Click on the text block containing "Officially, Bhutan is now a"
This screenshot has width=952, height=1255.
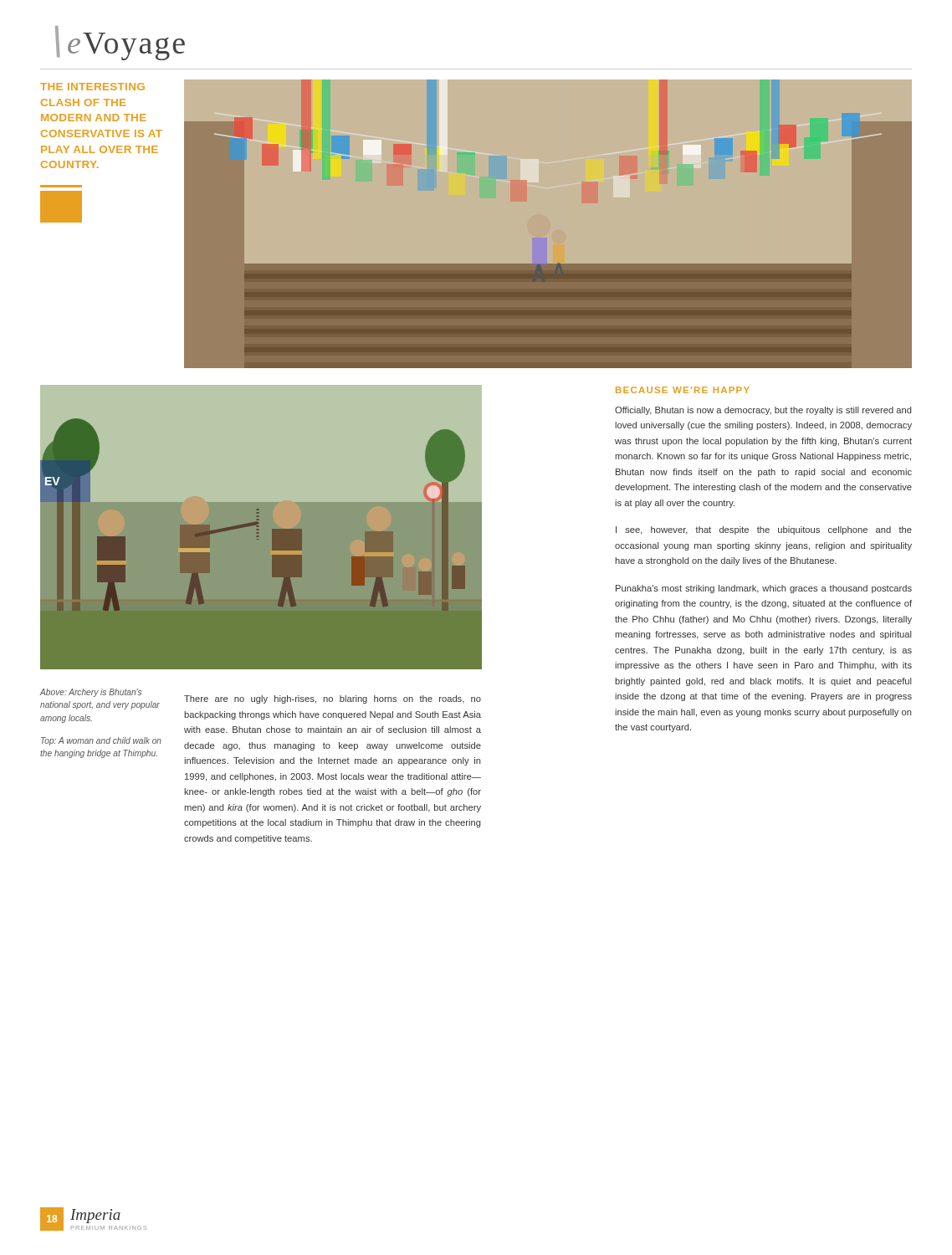pyautogui.click(x=763, y=569)
